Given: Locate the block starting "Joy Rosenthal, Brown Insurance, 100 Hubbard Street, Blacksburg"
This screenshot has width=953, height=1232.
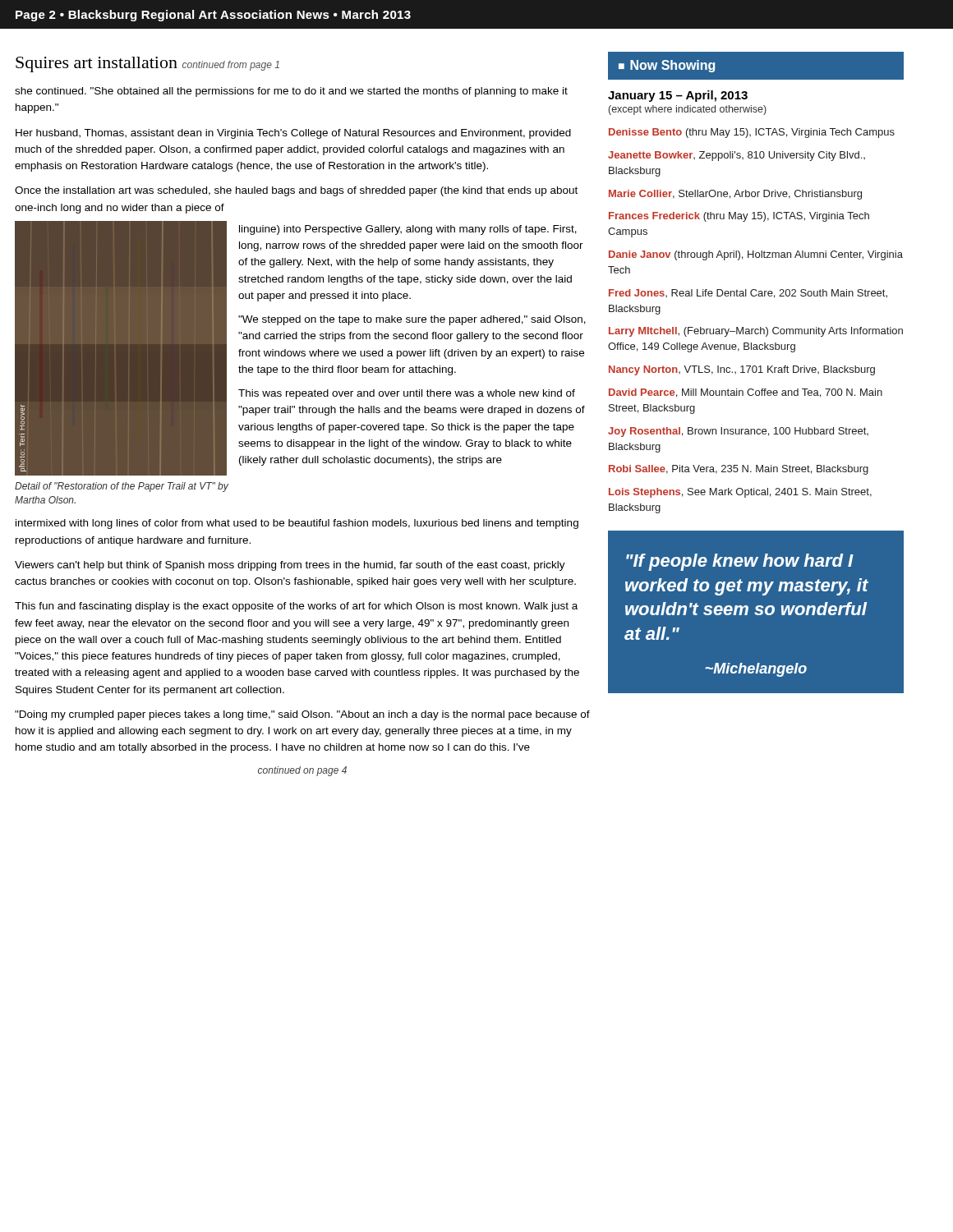Looking at the screenshot, I should point(739,438).
